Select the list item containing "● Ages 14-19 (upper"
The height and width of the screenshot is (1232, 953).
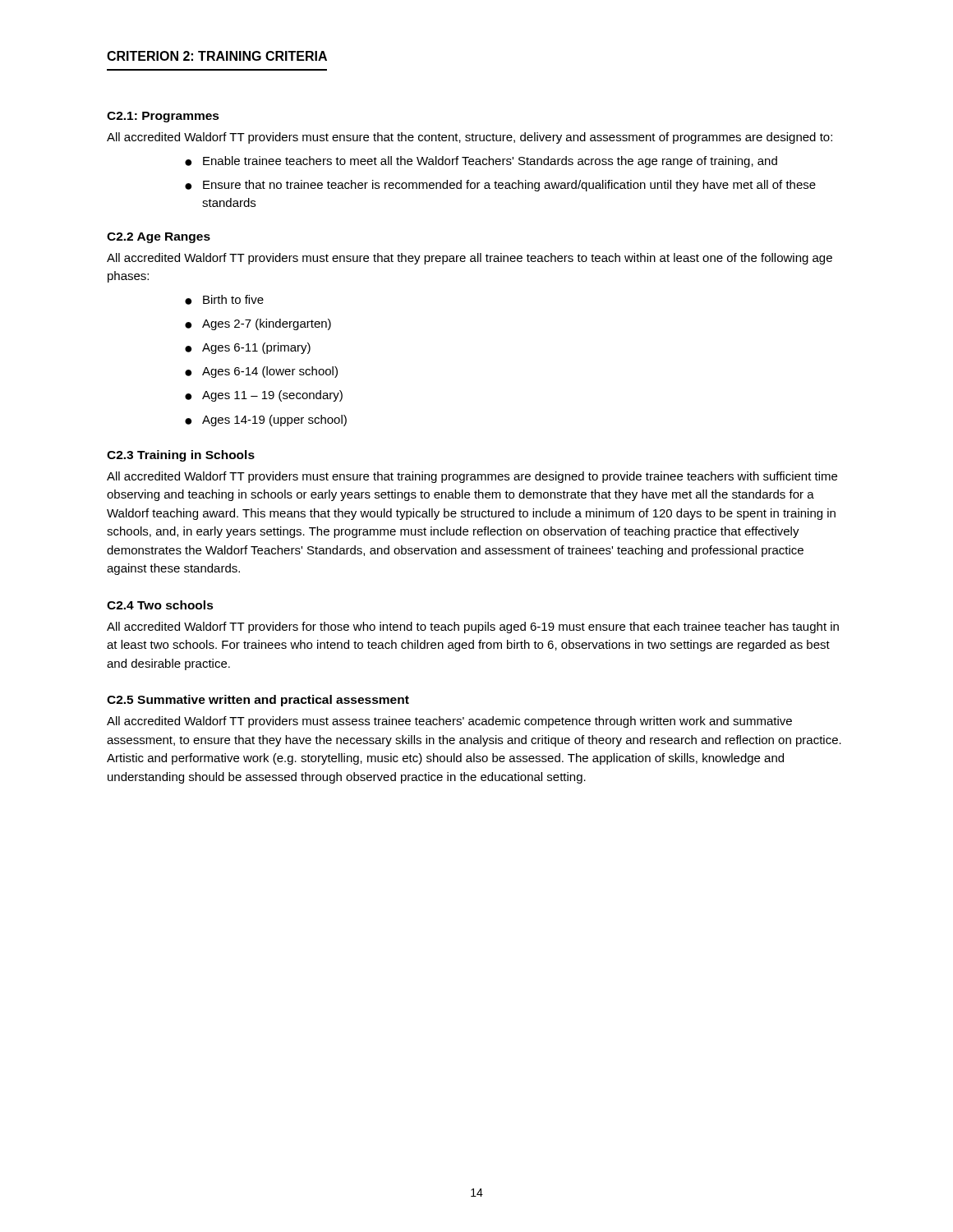[x=266, y=421]
